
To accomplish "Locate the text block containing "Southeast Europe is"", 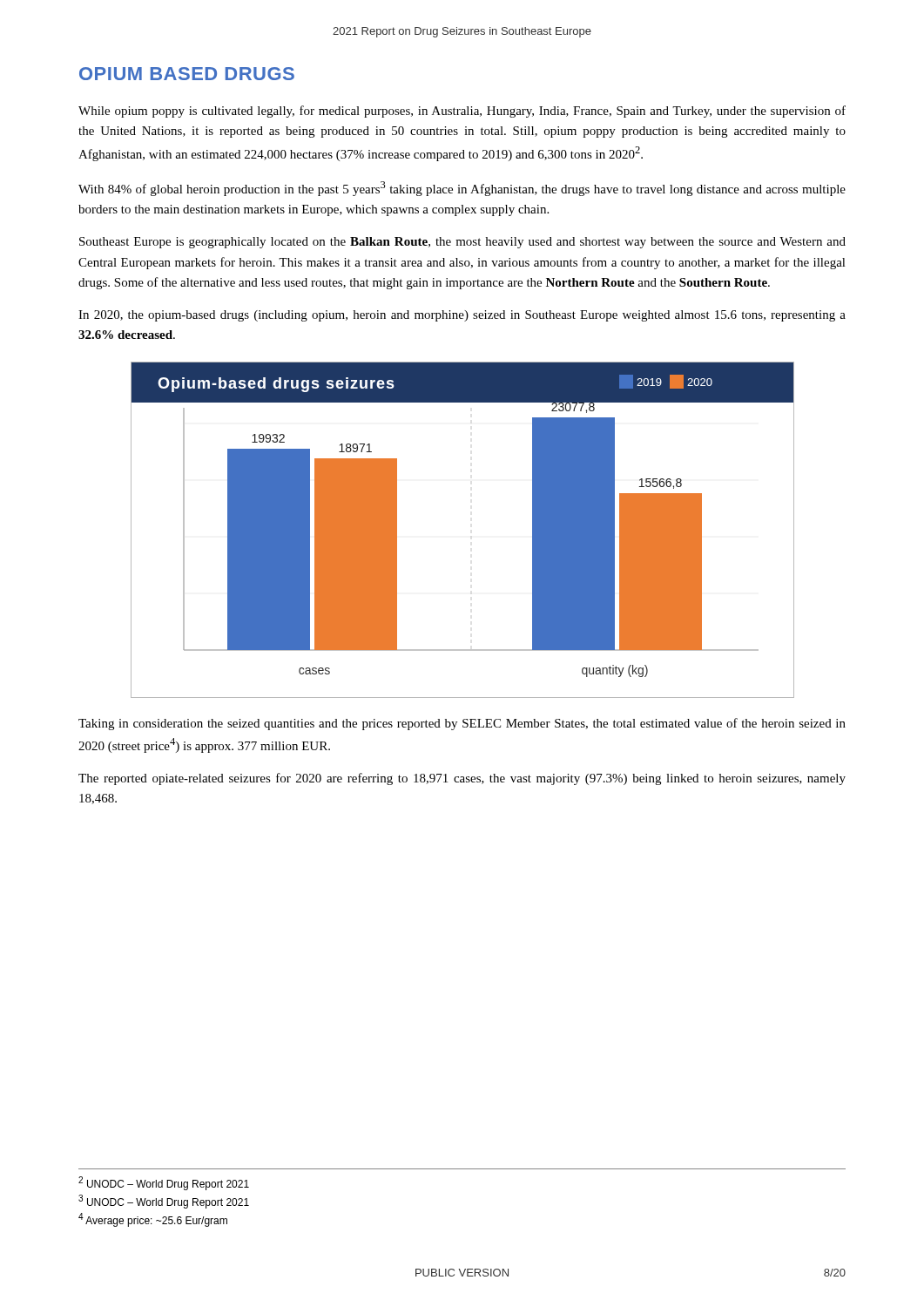I will (462, 262).
